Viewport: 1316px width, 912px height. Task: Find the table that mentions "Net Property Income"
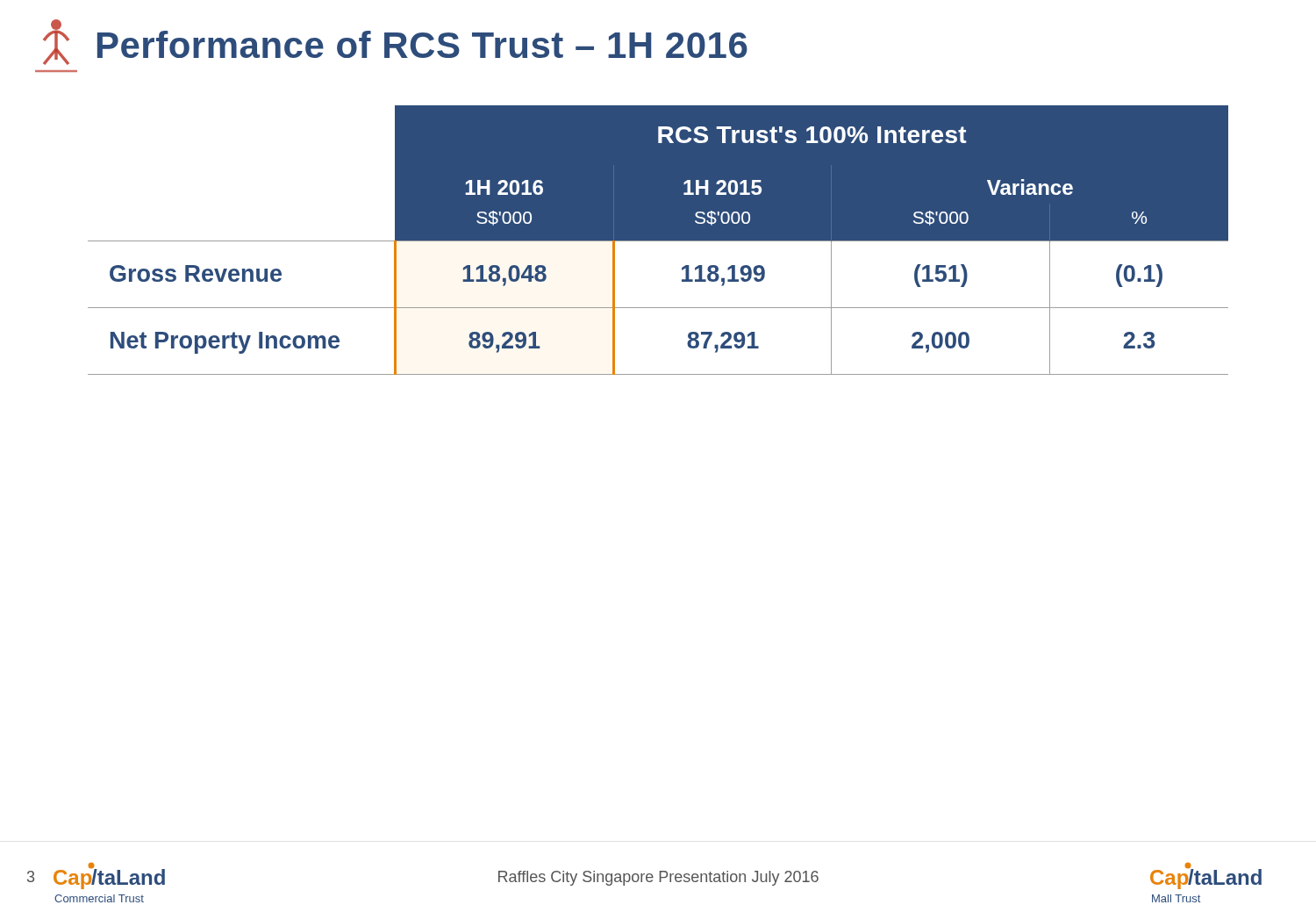(658, 240)
